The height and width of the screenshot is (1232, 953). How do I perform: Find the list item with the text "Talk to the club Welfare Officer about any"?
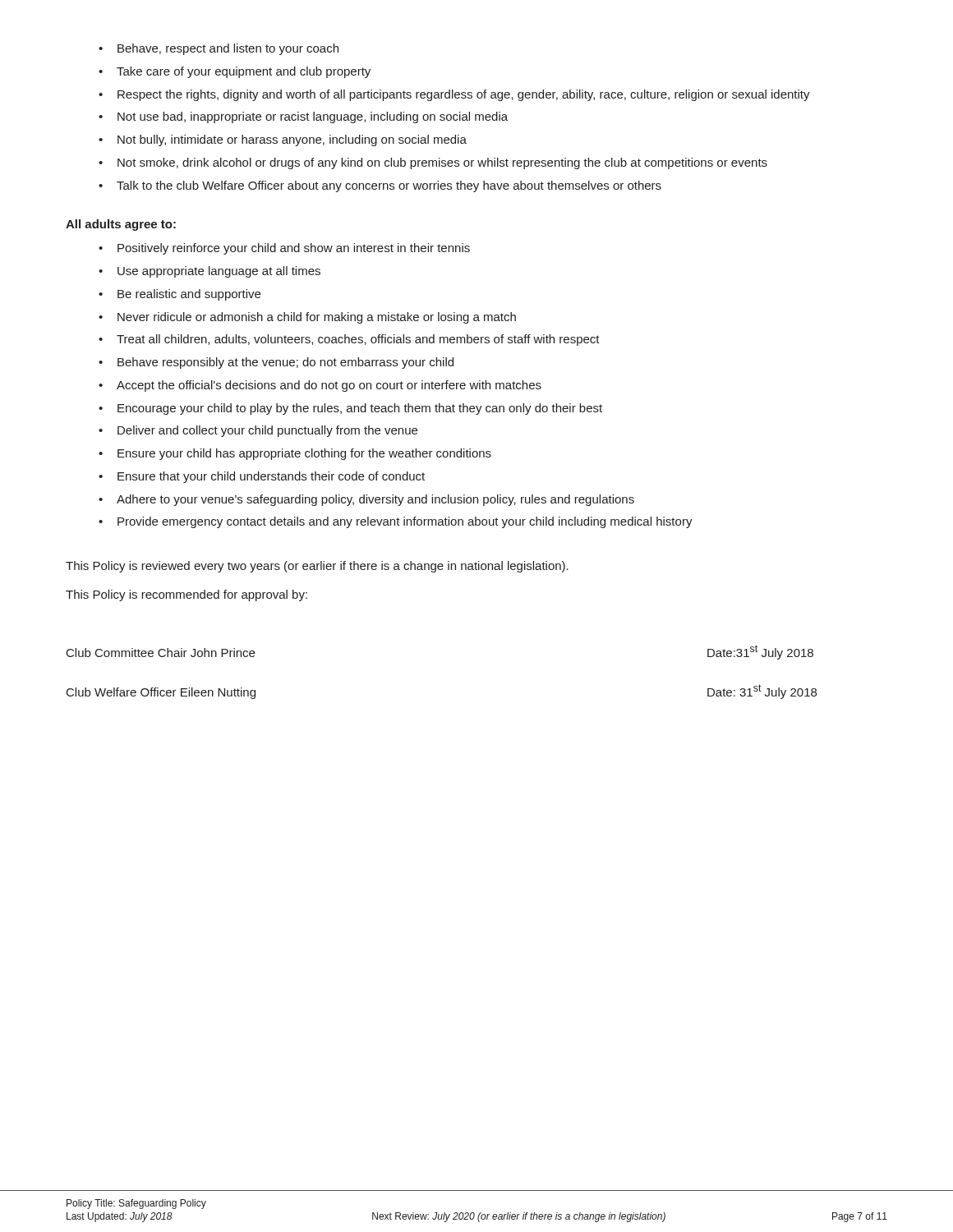point(493,185)
